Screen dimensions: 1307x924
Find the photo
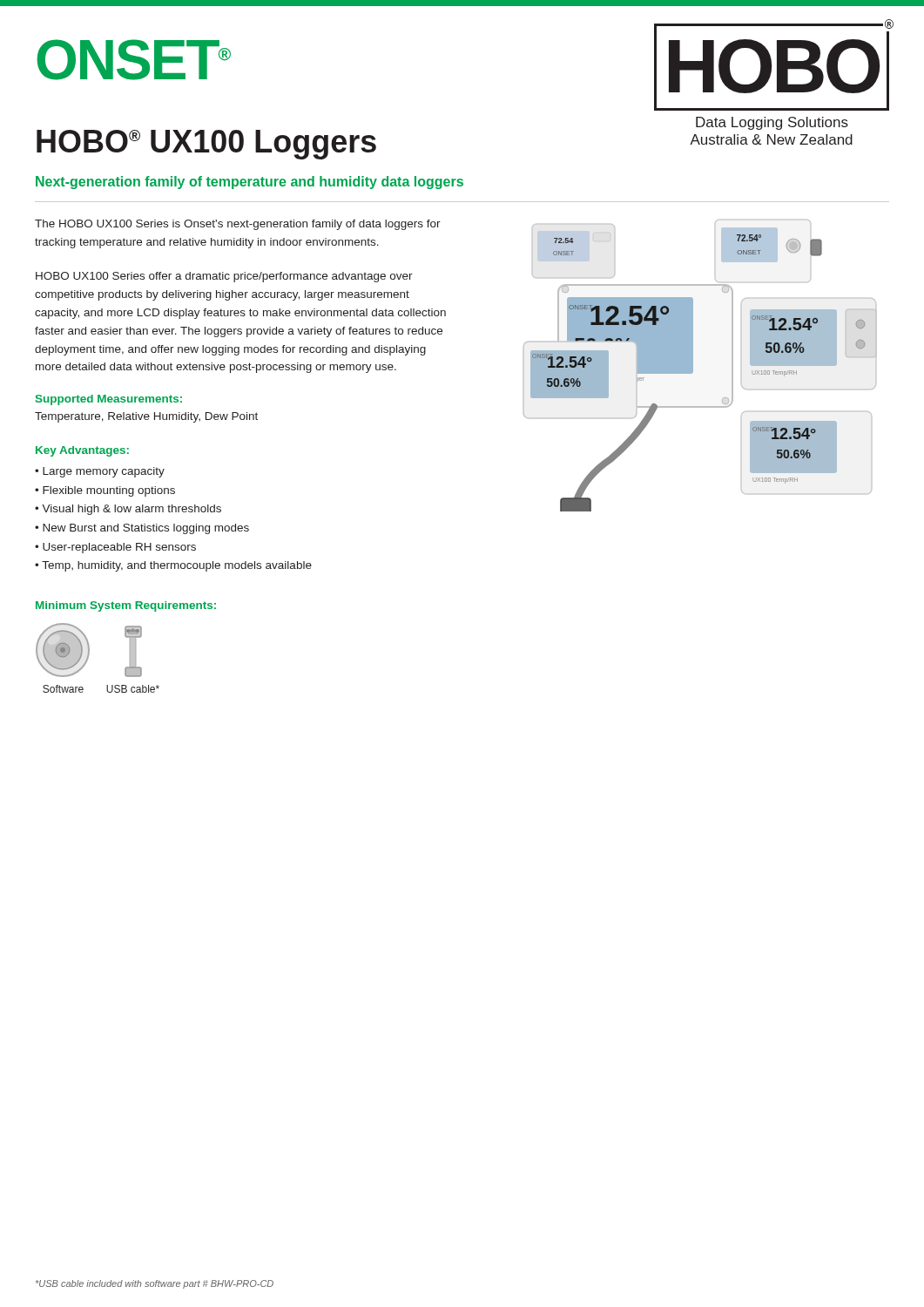[x=702, y=363]
